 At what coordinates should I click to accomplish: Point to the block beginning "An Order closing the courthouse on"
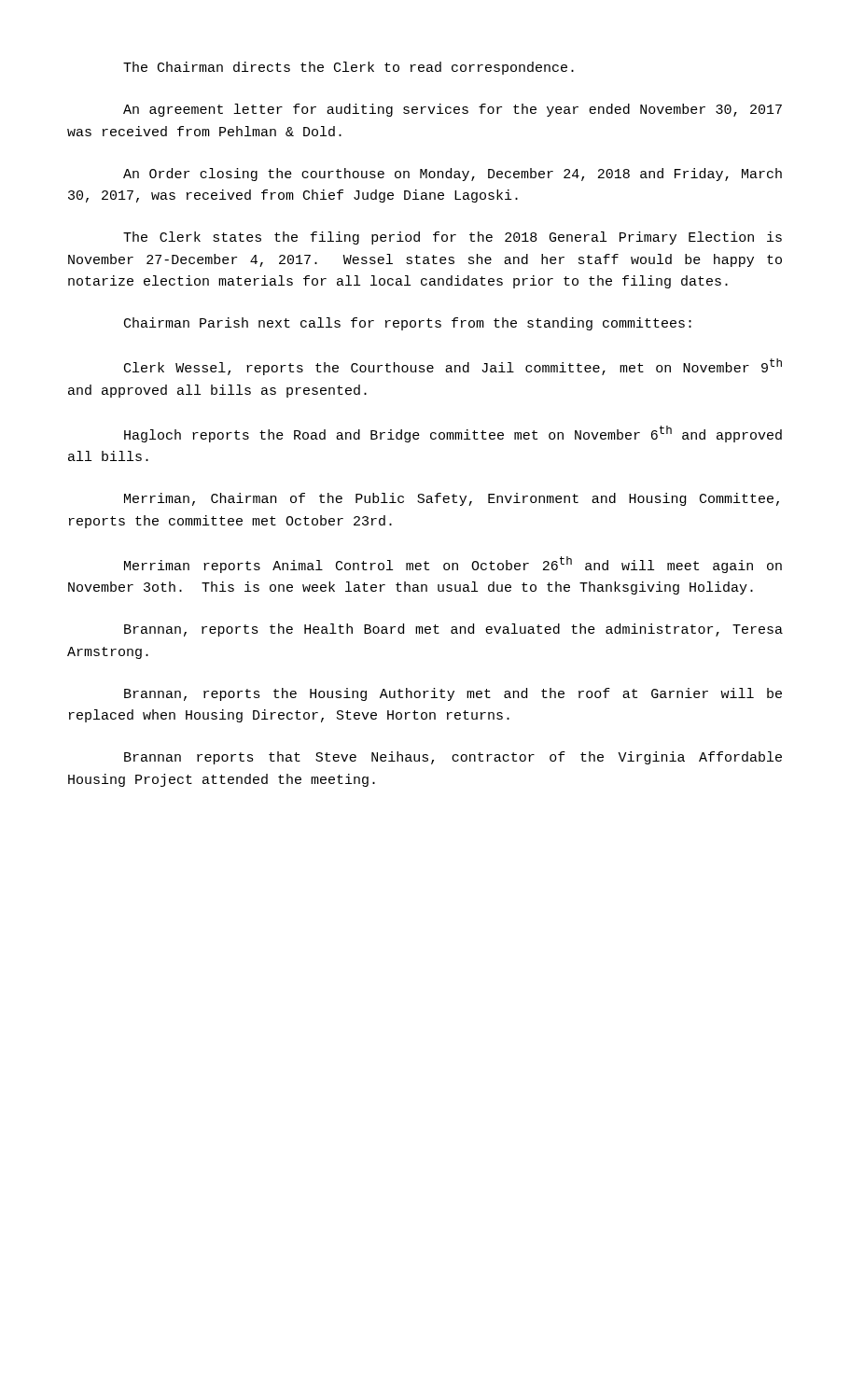click(x=425, y=186)
